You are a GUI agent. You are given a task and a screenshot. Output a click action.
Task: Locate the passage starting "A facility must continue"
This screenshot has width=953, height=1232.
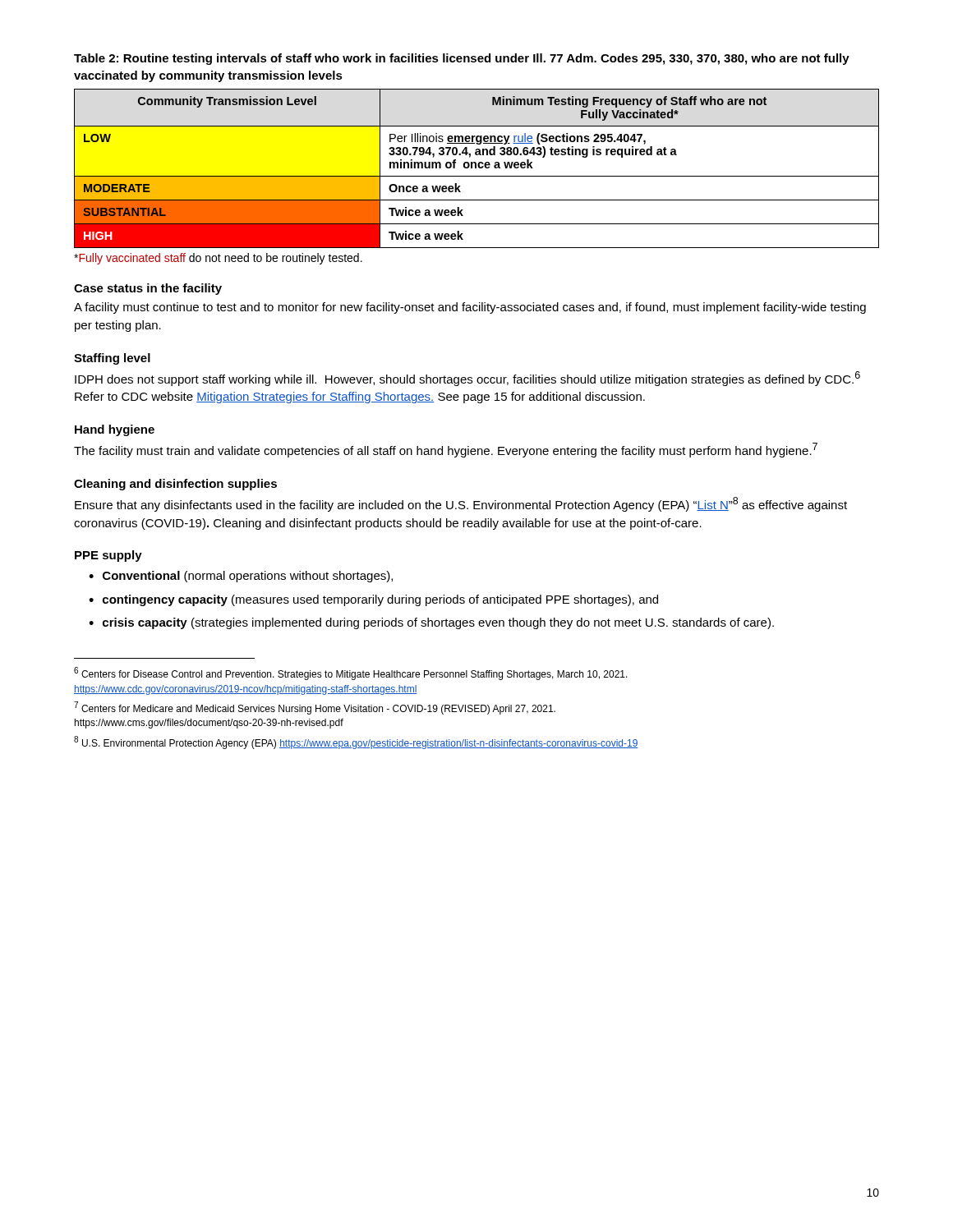(470, 316)
